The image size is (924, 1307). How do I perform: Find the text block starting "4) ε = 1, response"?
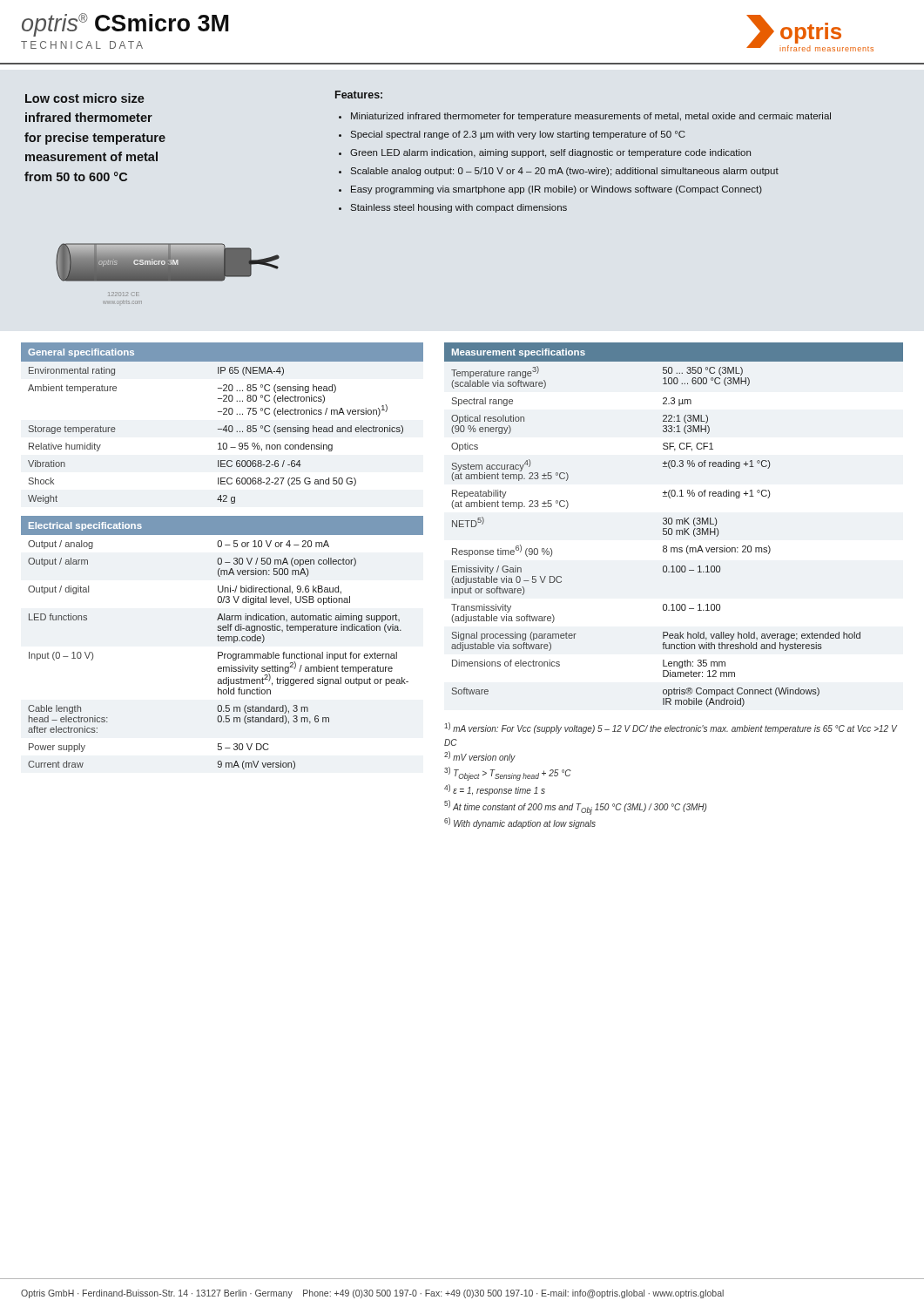coord(495,790)
